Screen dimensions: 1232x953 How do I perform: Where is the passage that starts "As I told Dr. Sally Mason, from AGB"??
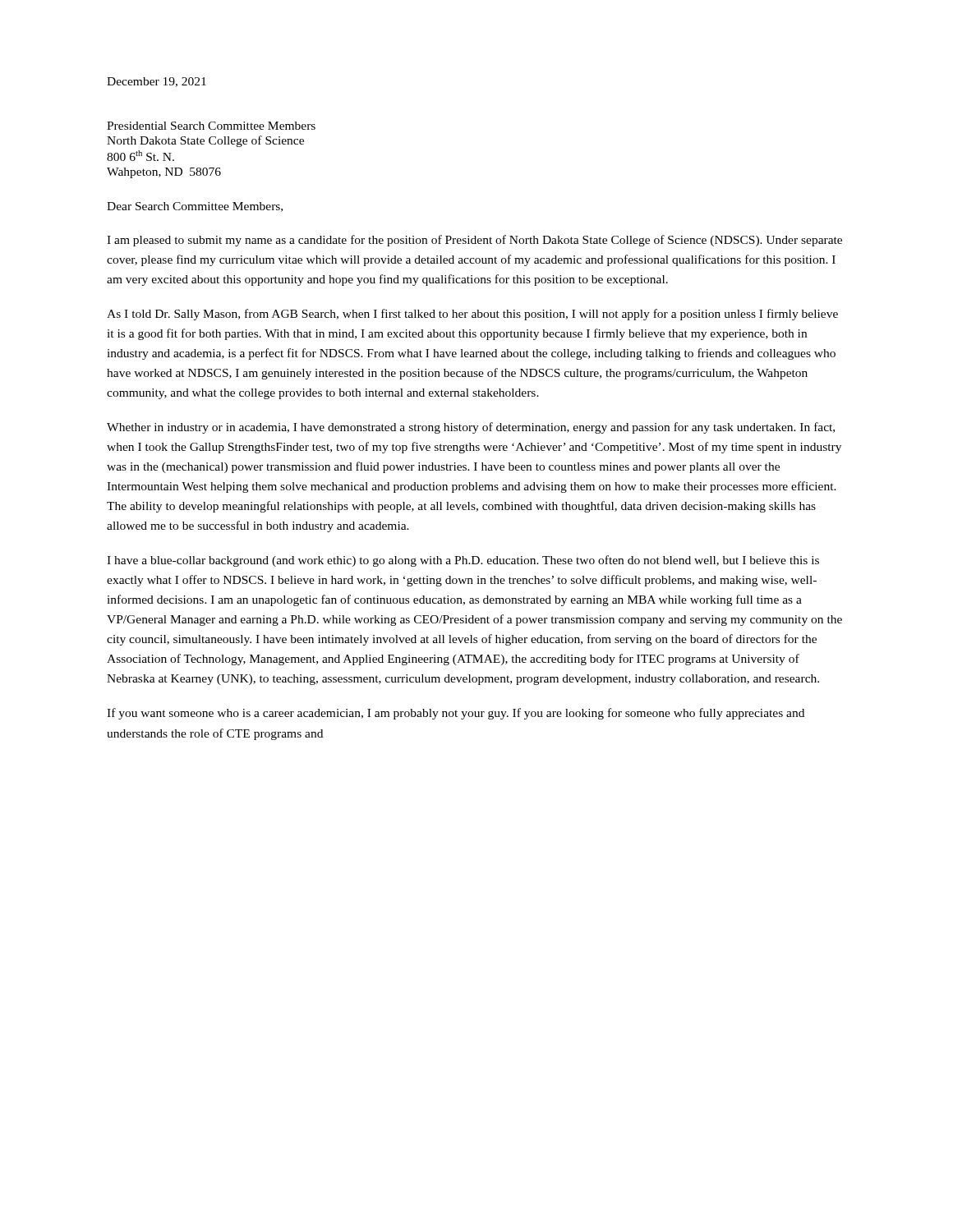[x=472, y=353]
